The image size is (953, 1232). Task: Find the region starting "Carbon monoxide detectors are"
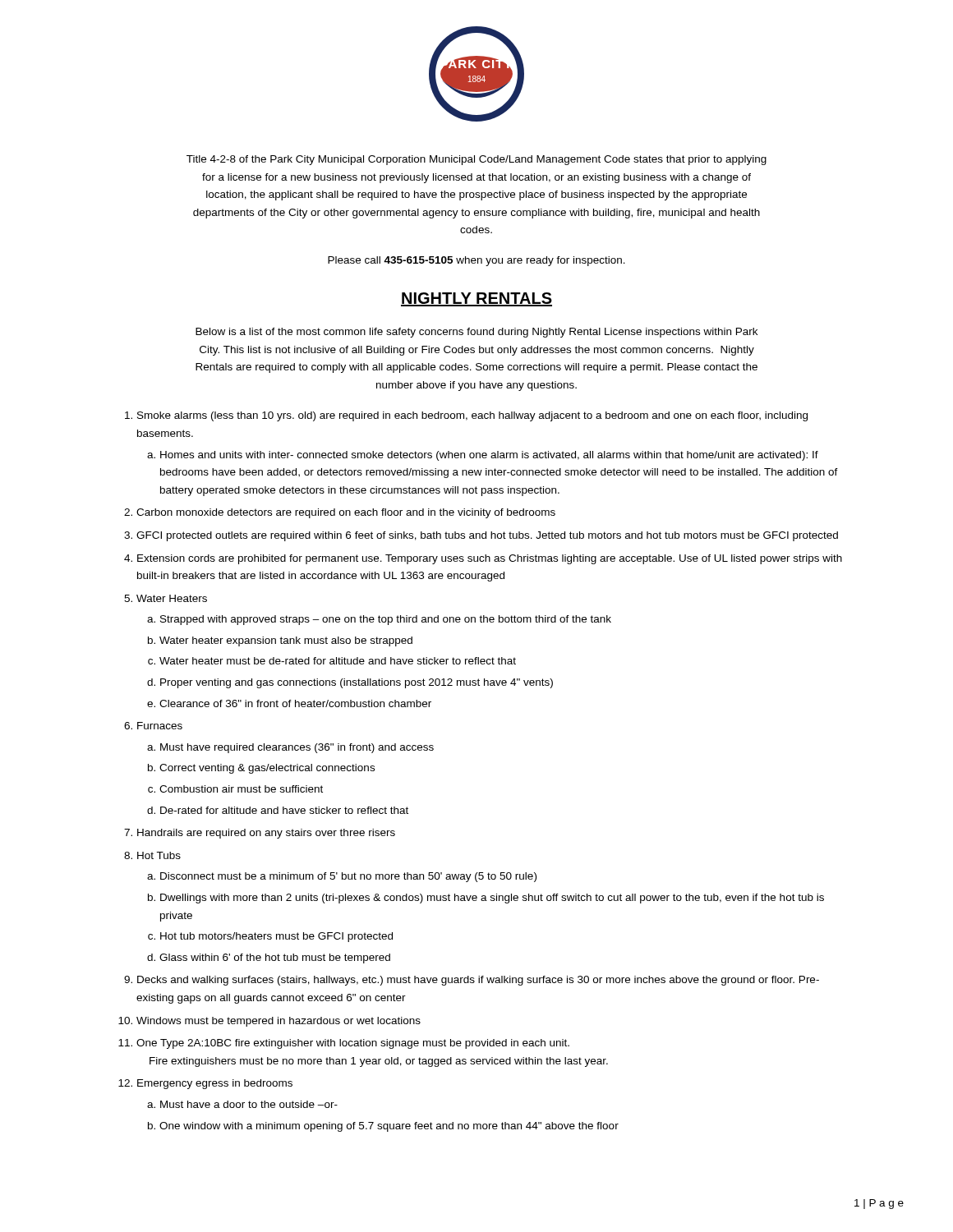(346, 512)
